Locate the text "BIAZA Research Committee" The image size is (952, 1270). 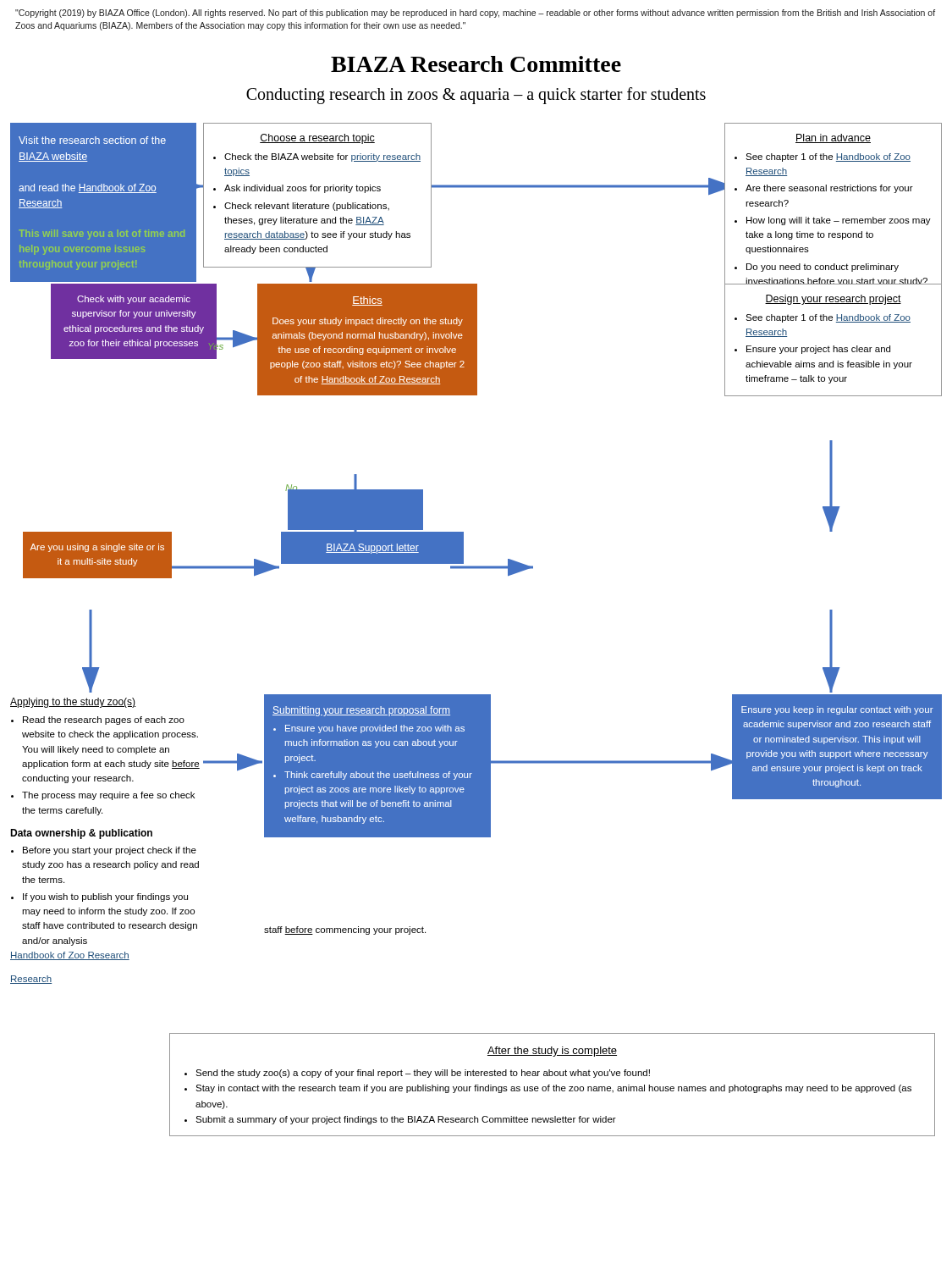(476, 64)
